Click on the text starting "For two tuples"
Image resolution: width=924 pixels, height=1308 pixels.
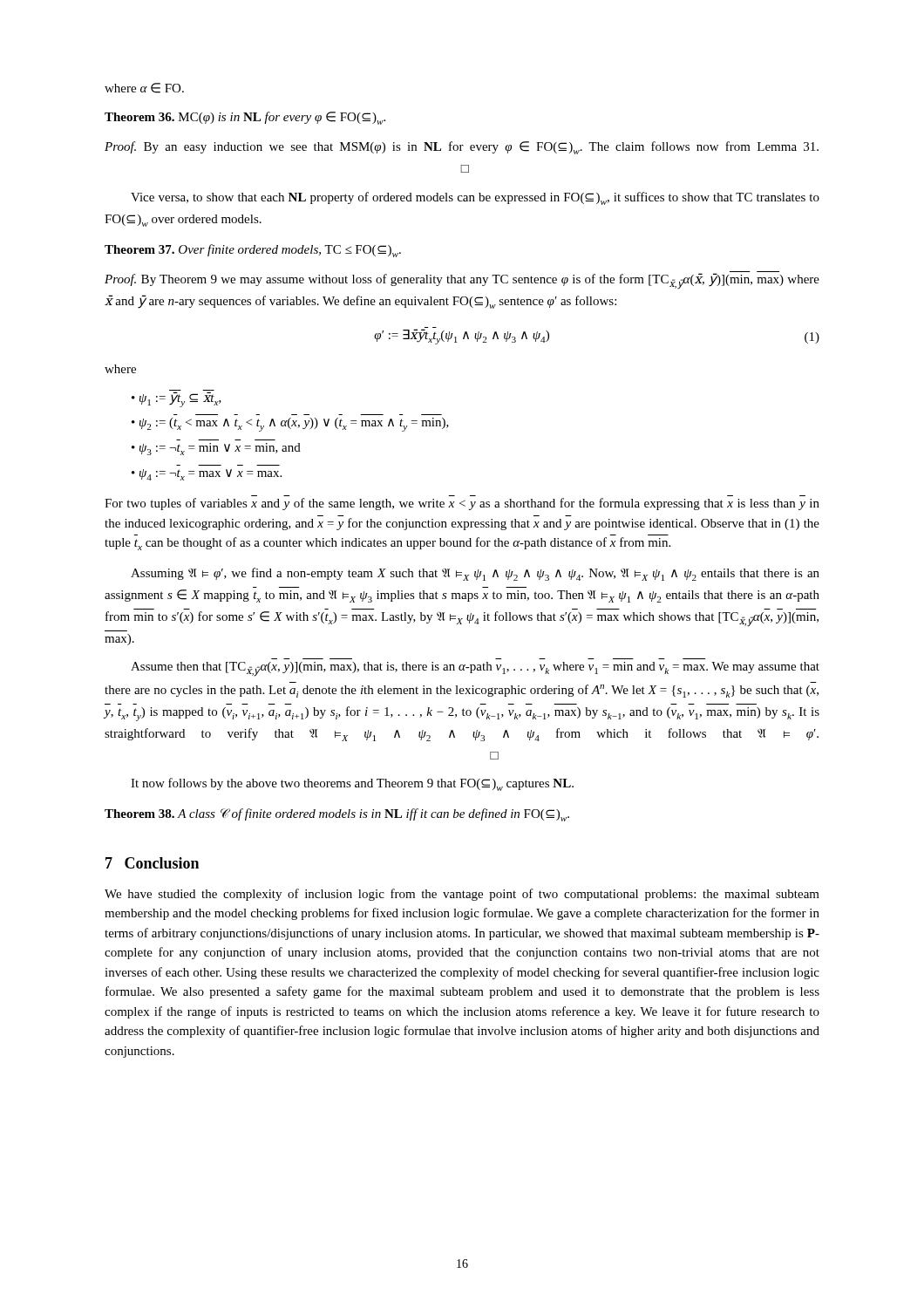(462, 524)
